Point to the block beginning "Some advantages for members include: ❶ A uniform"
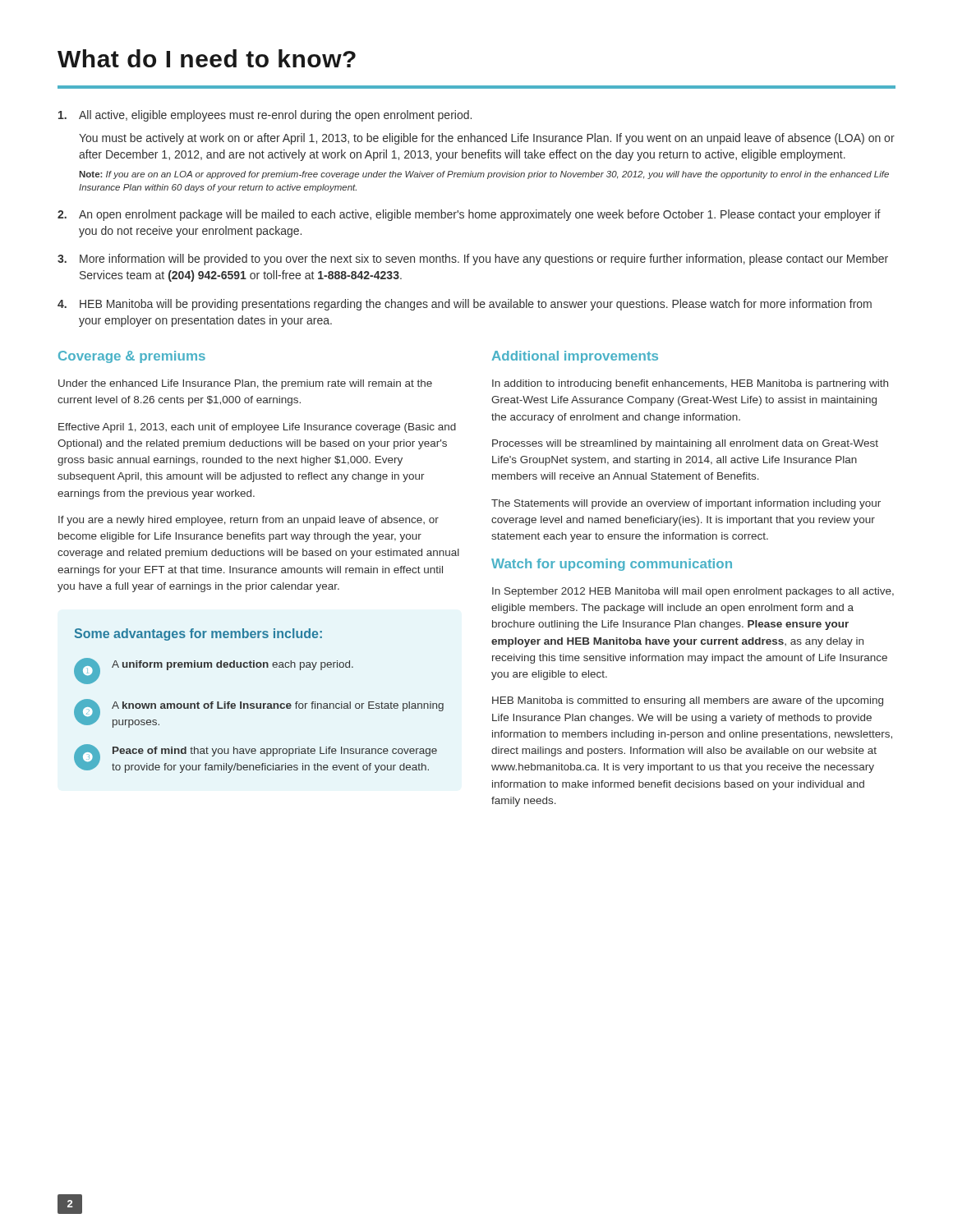The width and height of the screenshot is (953, 1232). pos(260,700)
